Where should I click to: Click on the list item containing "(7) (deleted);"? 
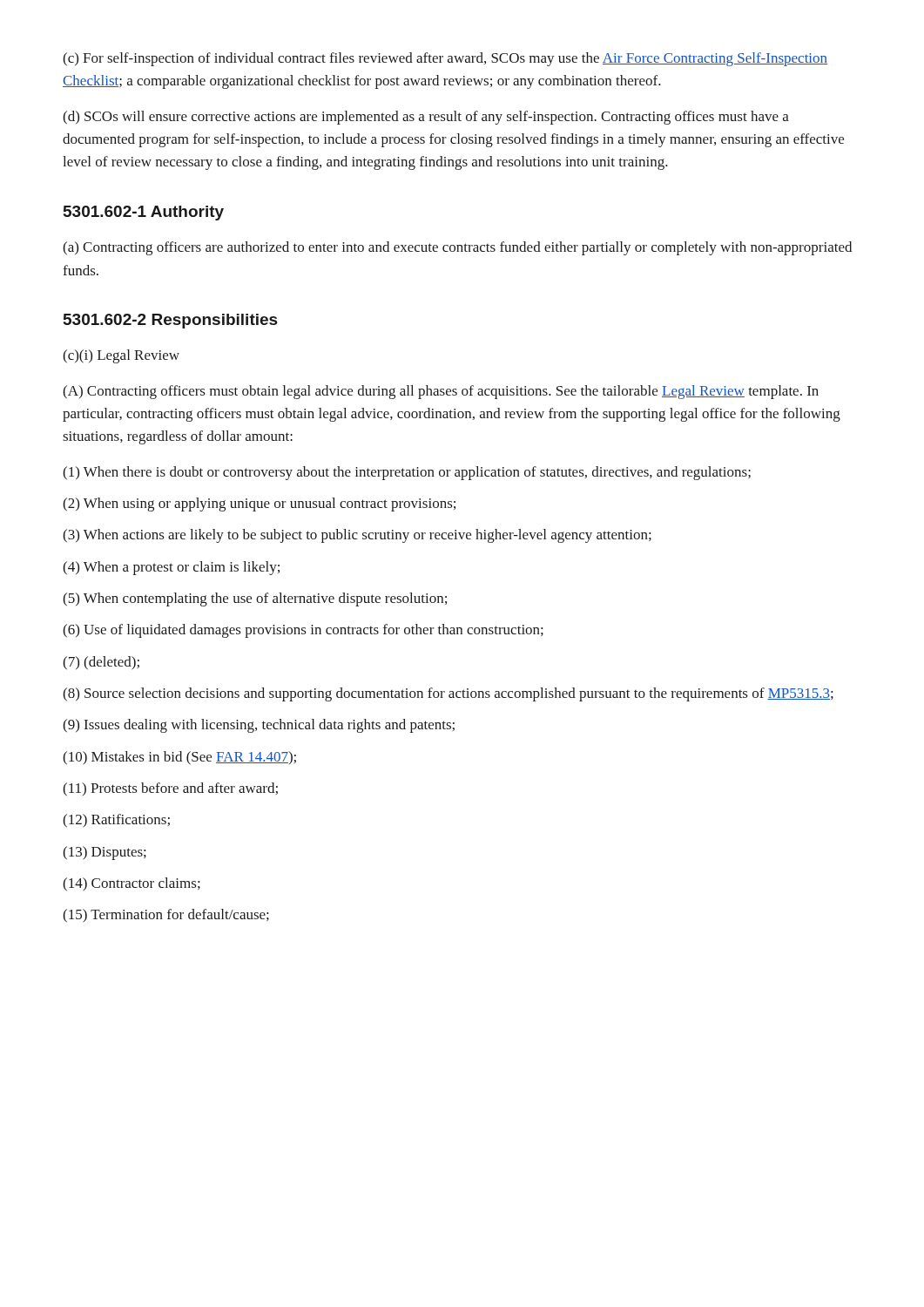point(101,663)
